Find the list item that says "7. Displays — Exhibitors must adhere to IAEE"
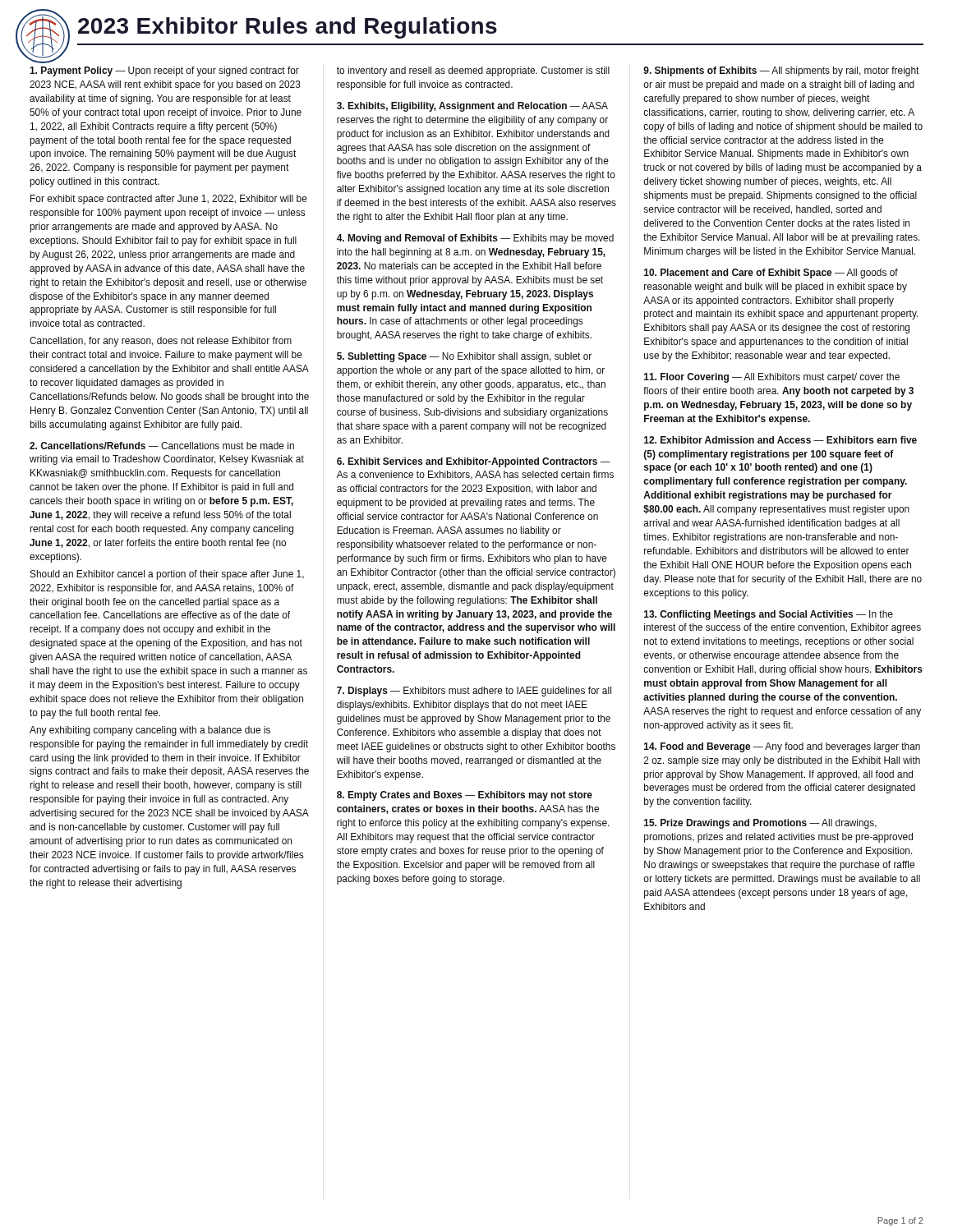 (476, 733)
